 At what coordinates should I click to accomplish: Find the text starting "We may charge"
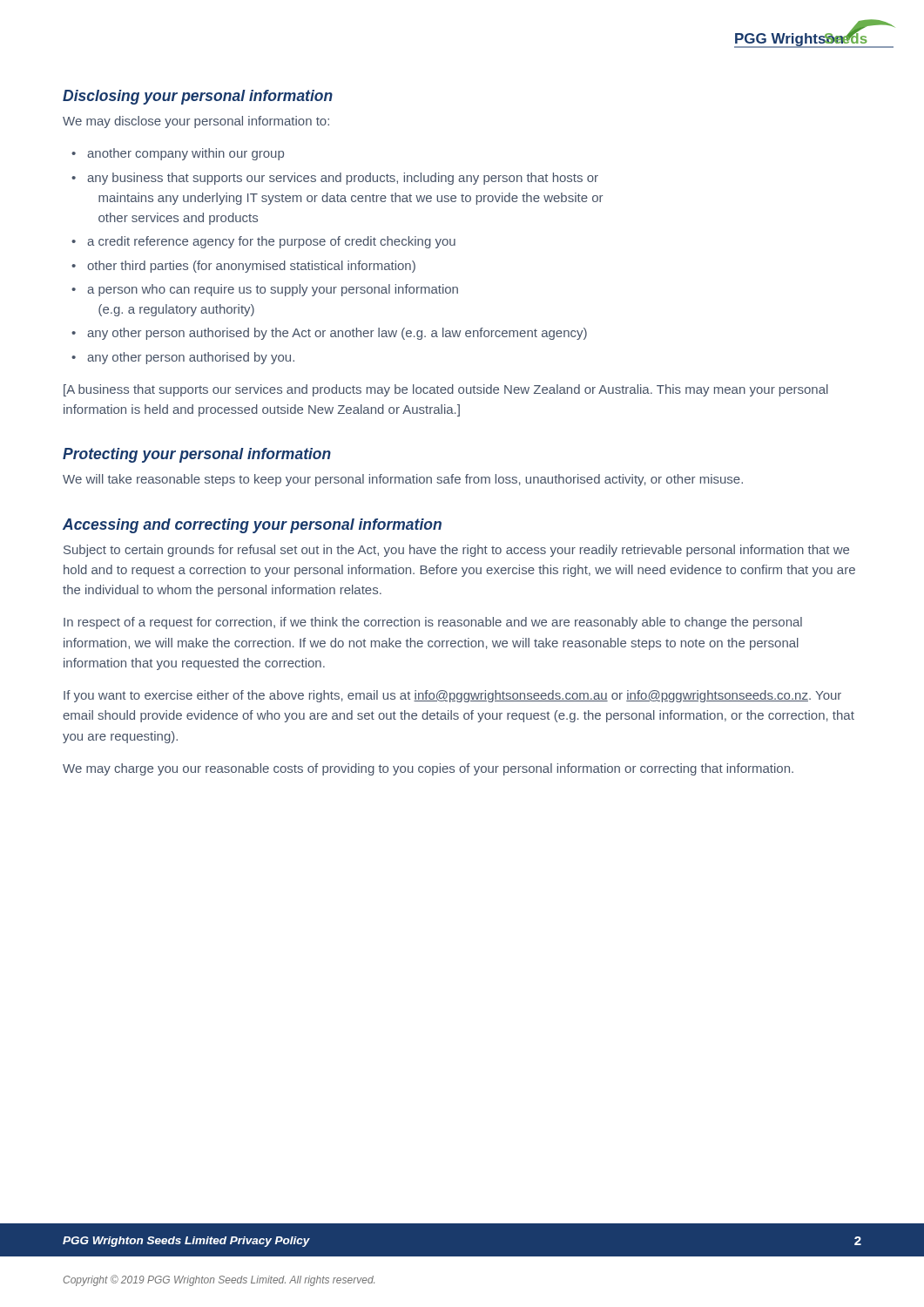tap(429, 768)
